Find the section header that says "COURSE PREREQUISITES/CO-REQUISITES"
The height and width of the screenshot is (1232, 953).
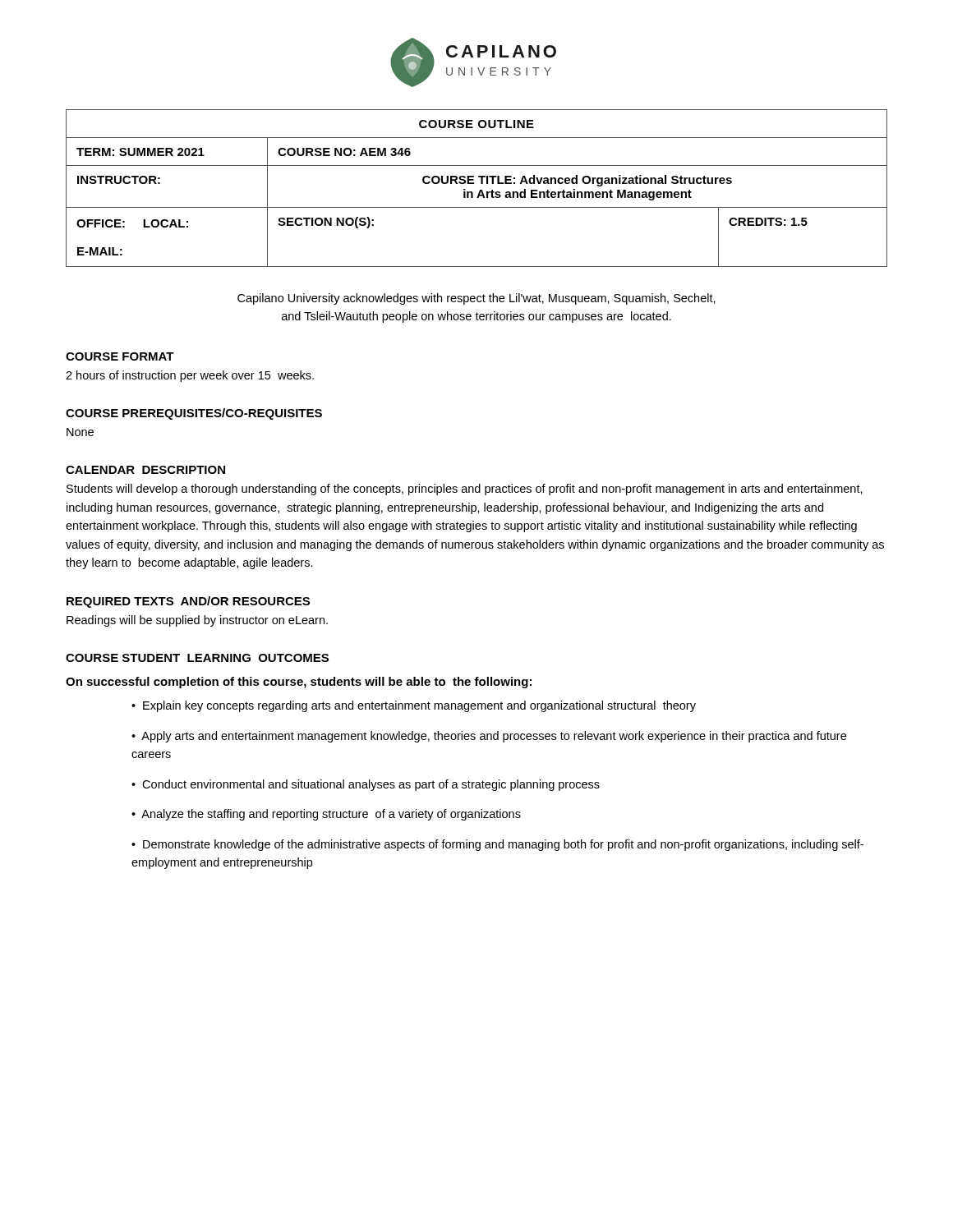194,413
